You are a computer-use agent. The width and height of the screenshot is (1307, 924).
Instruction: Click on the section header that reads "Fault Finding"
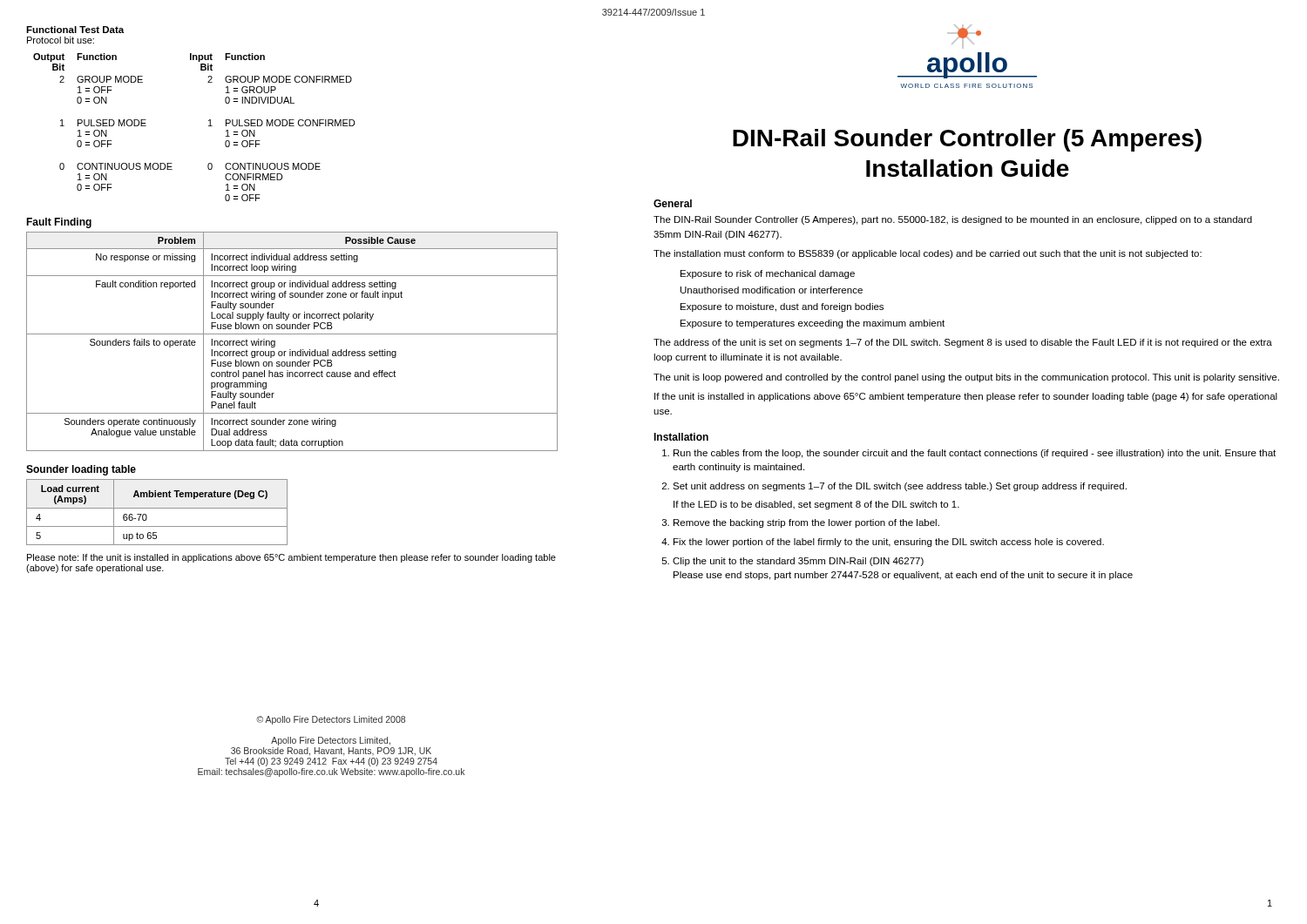pos(59,222)
